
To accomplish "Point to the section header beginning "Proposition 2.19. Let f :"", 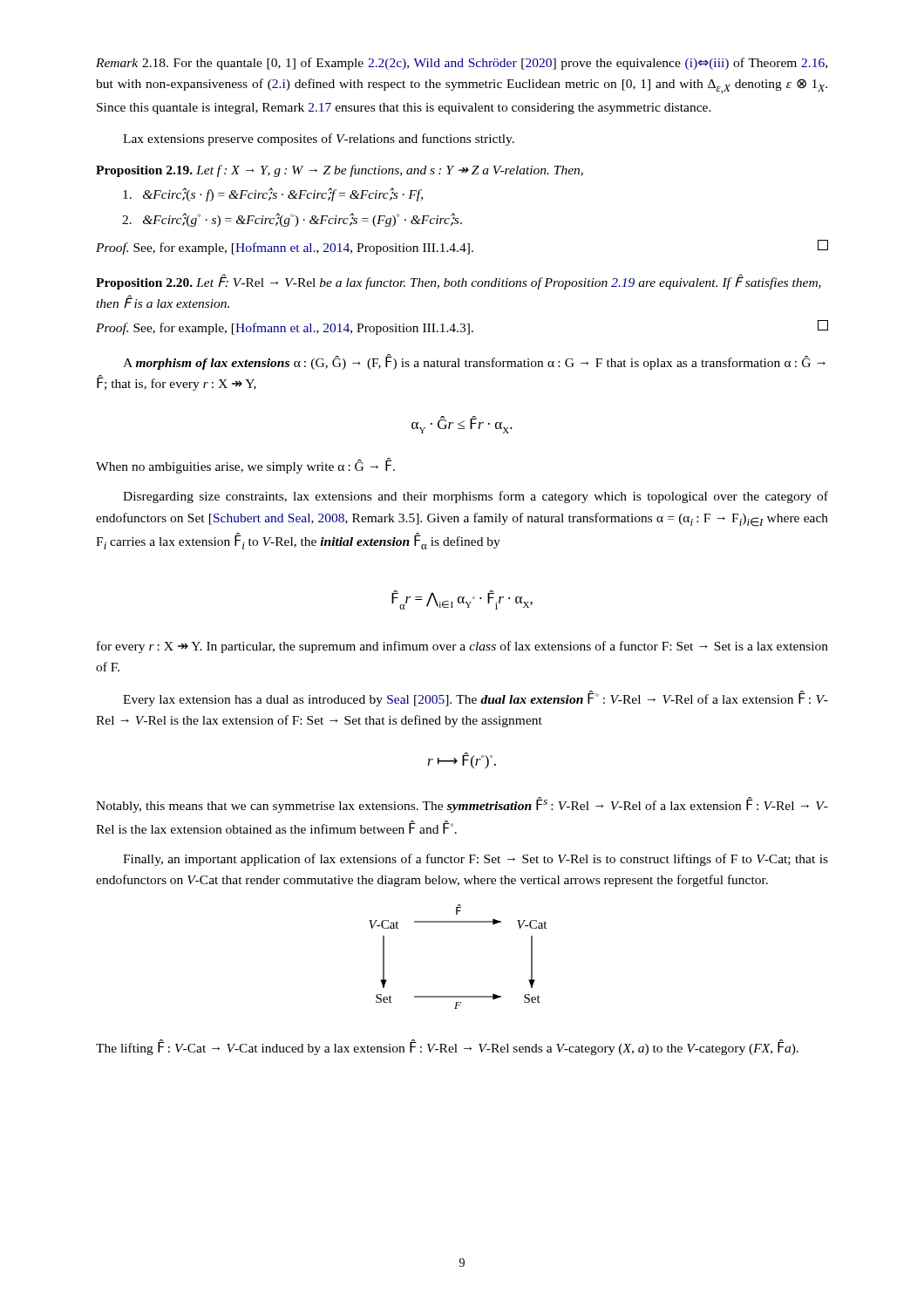I will [x=340, y=170].
